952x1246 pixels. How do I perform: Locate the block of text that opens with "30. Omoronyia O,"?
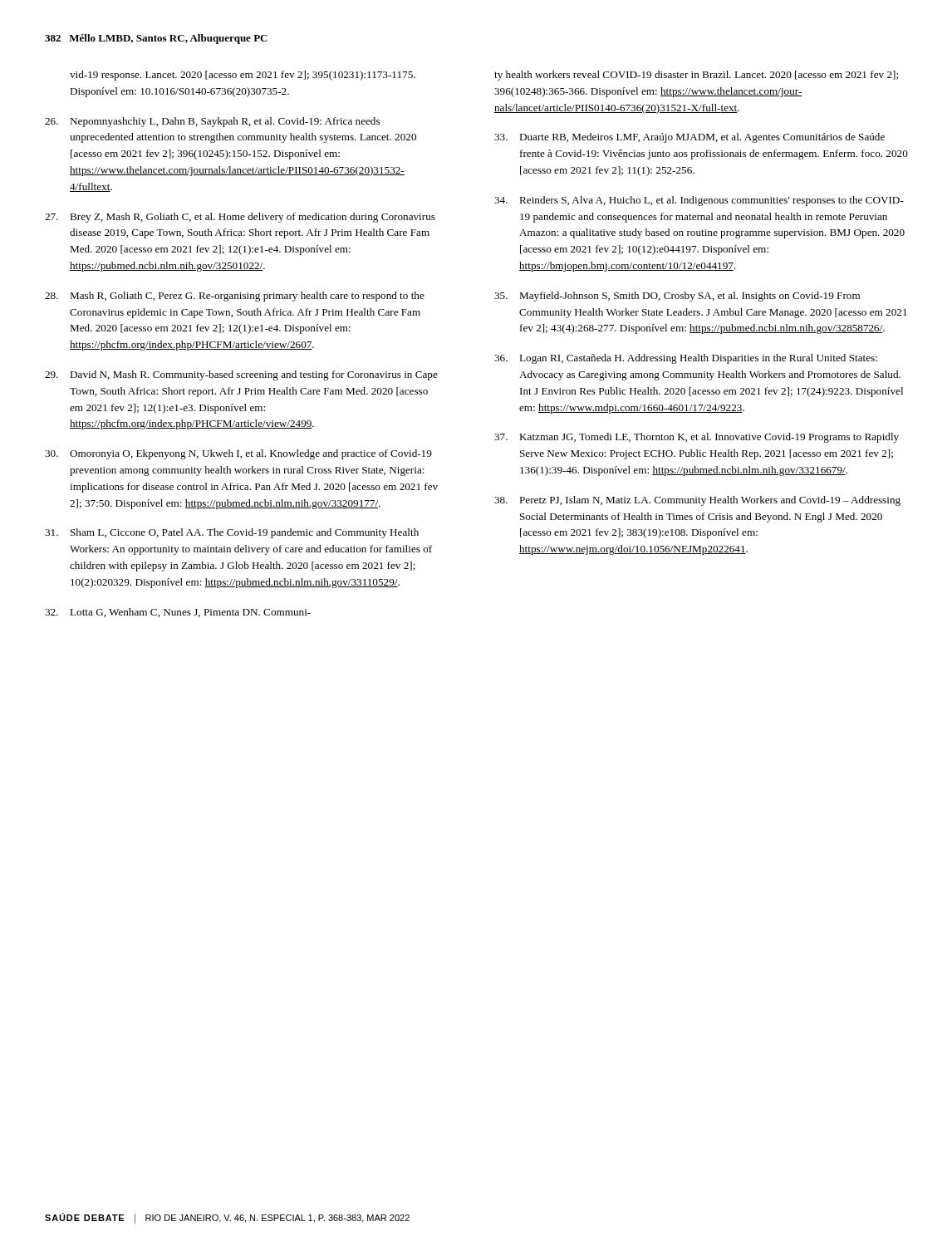pos(244,478)
